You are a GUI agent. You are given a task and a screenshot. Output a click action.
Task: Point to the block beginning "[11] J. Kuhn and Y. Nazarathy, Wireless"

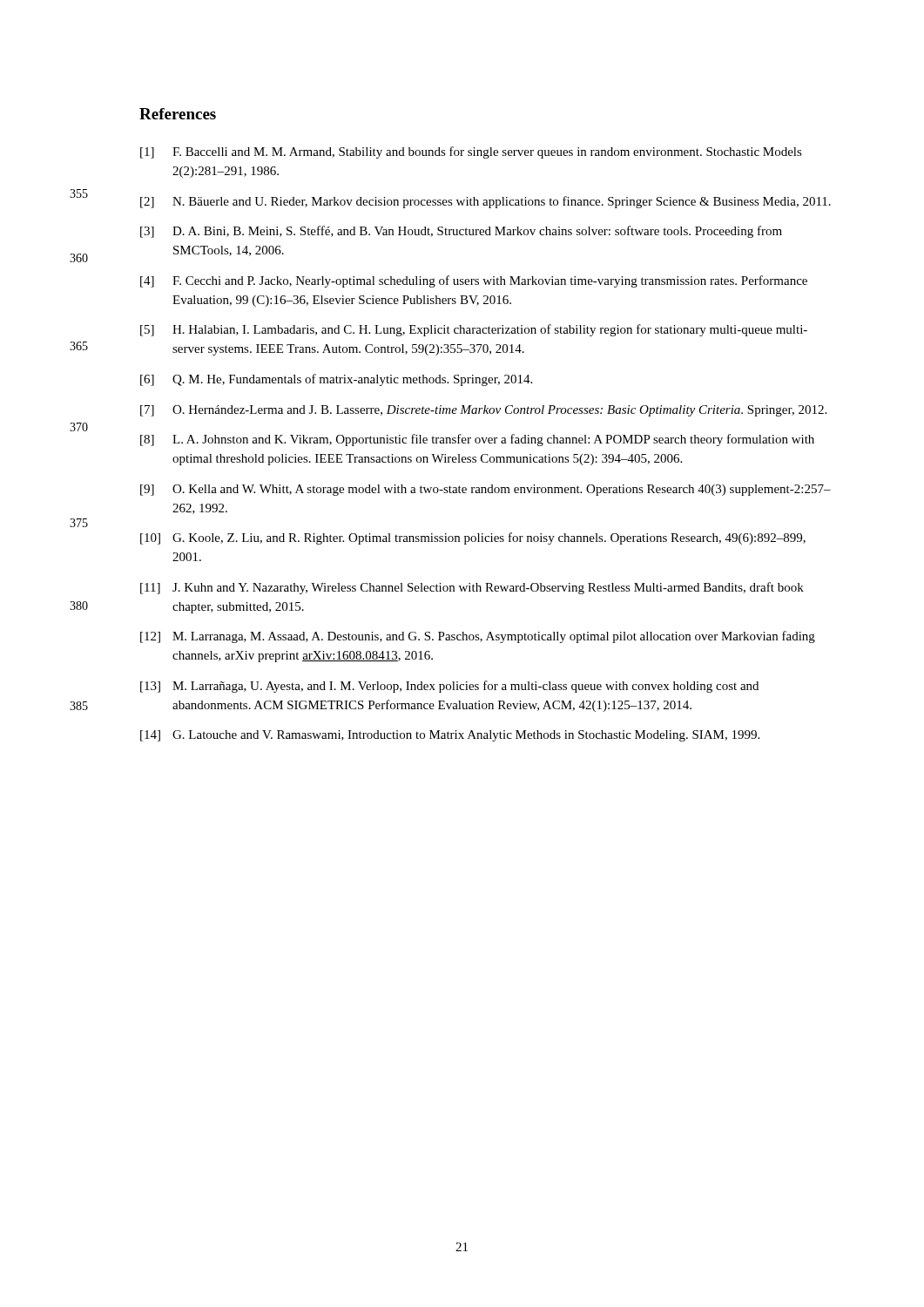point(488,597)
